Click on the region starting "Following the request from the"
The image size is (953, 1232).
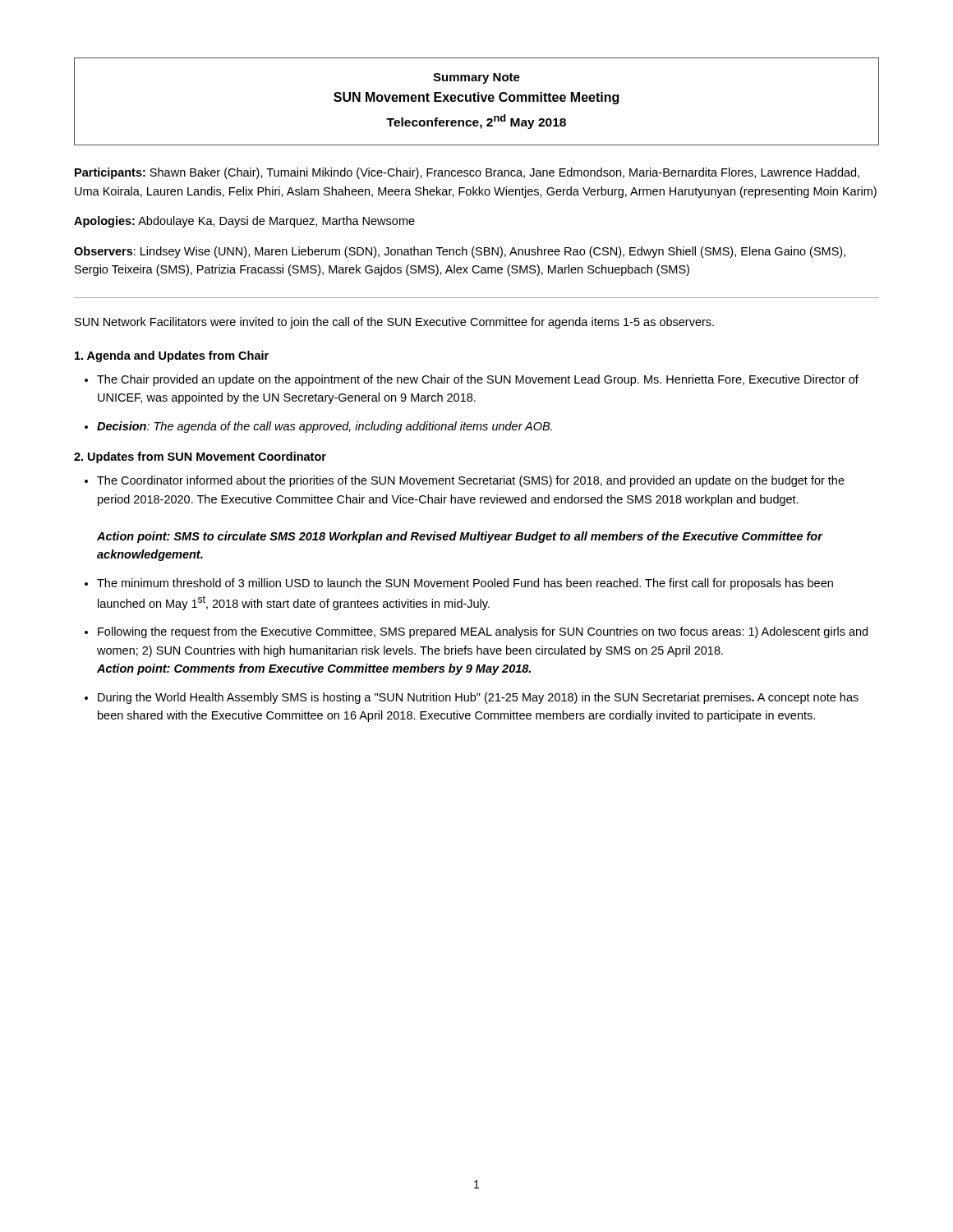click(x=483, y=650)
